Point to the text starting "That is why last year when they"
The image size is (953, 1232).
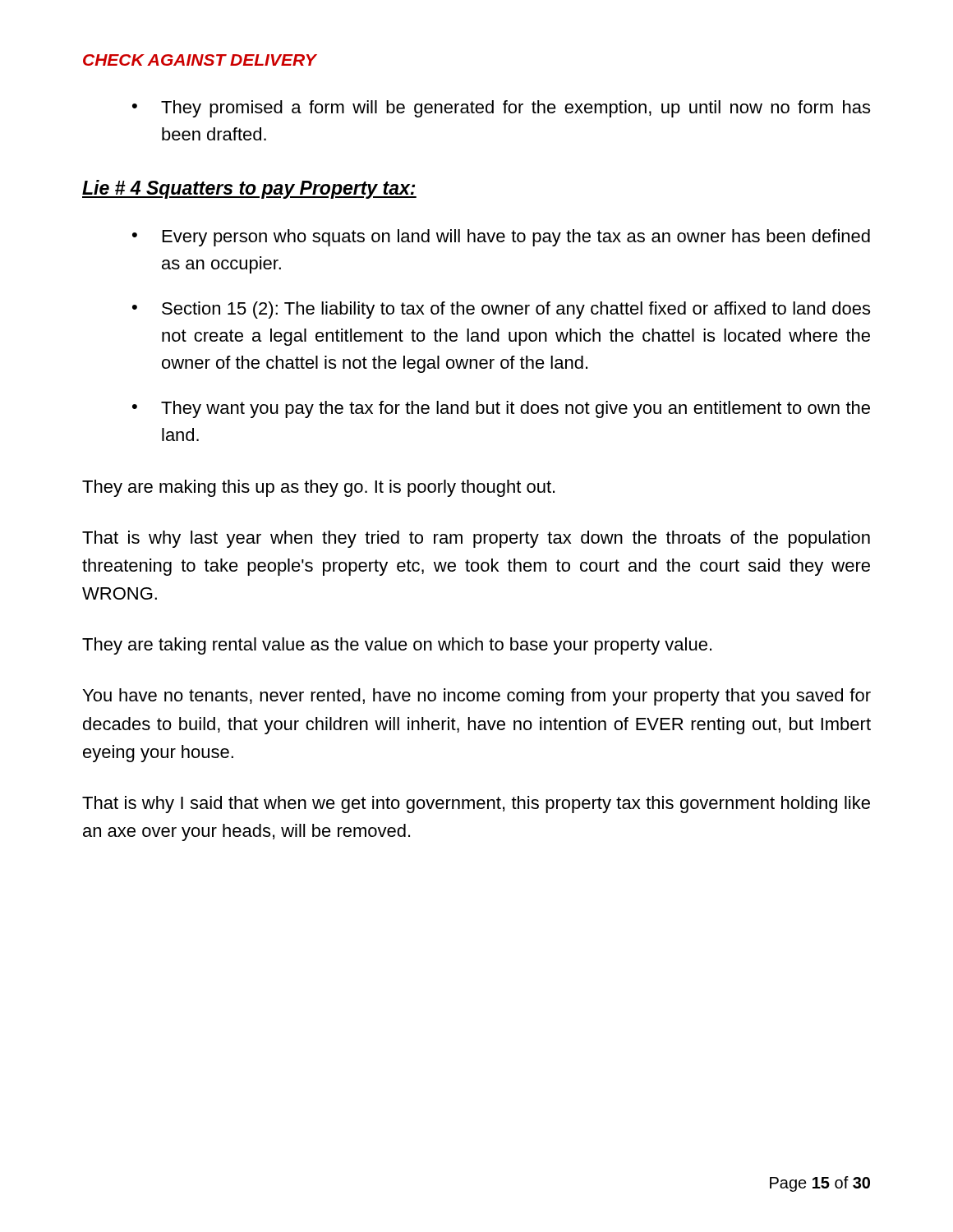[x=476, y=566]
